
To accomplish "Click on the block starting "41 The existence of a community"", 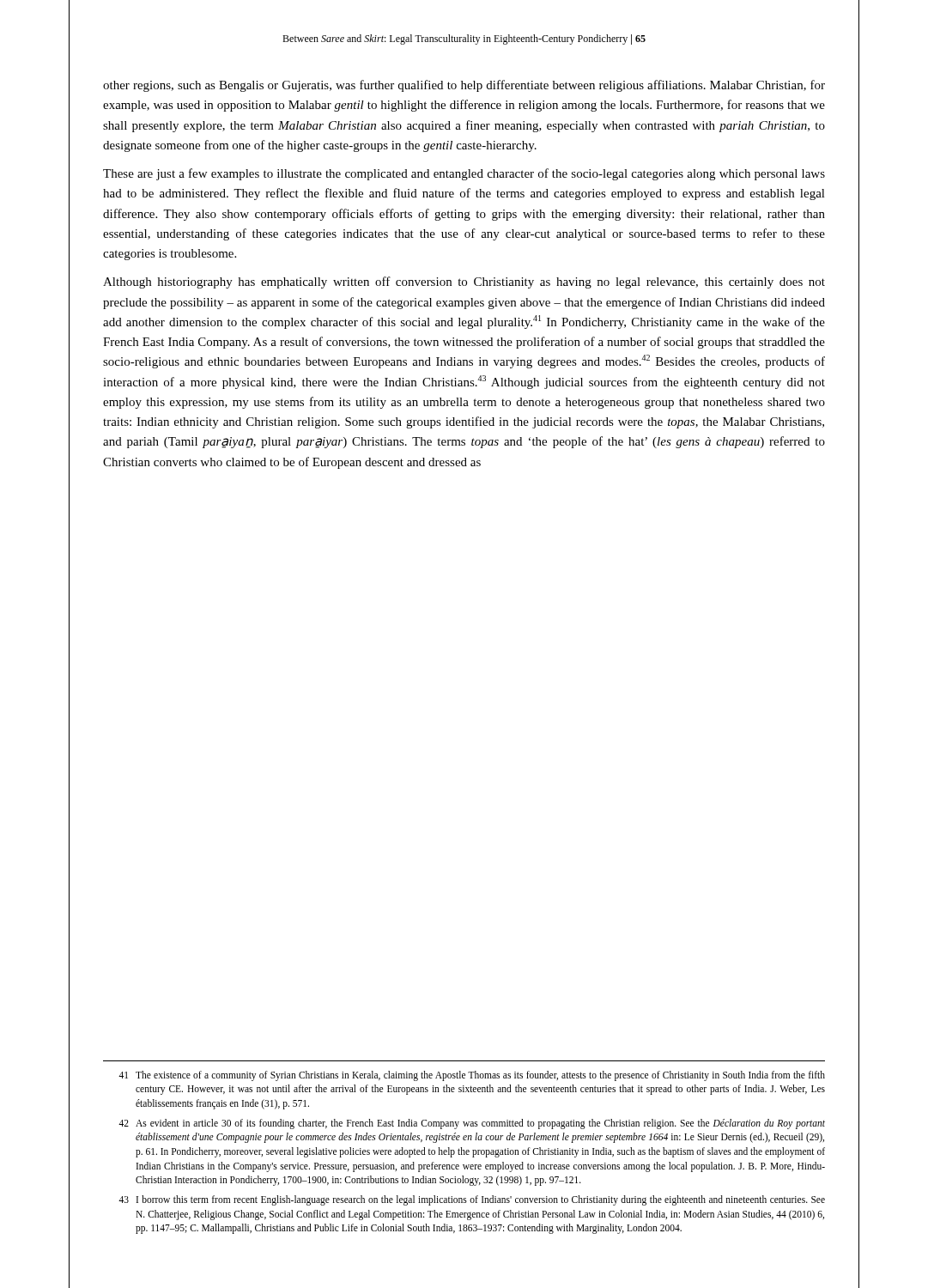I will (464, 1089).
